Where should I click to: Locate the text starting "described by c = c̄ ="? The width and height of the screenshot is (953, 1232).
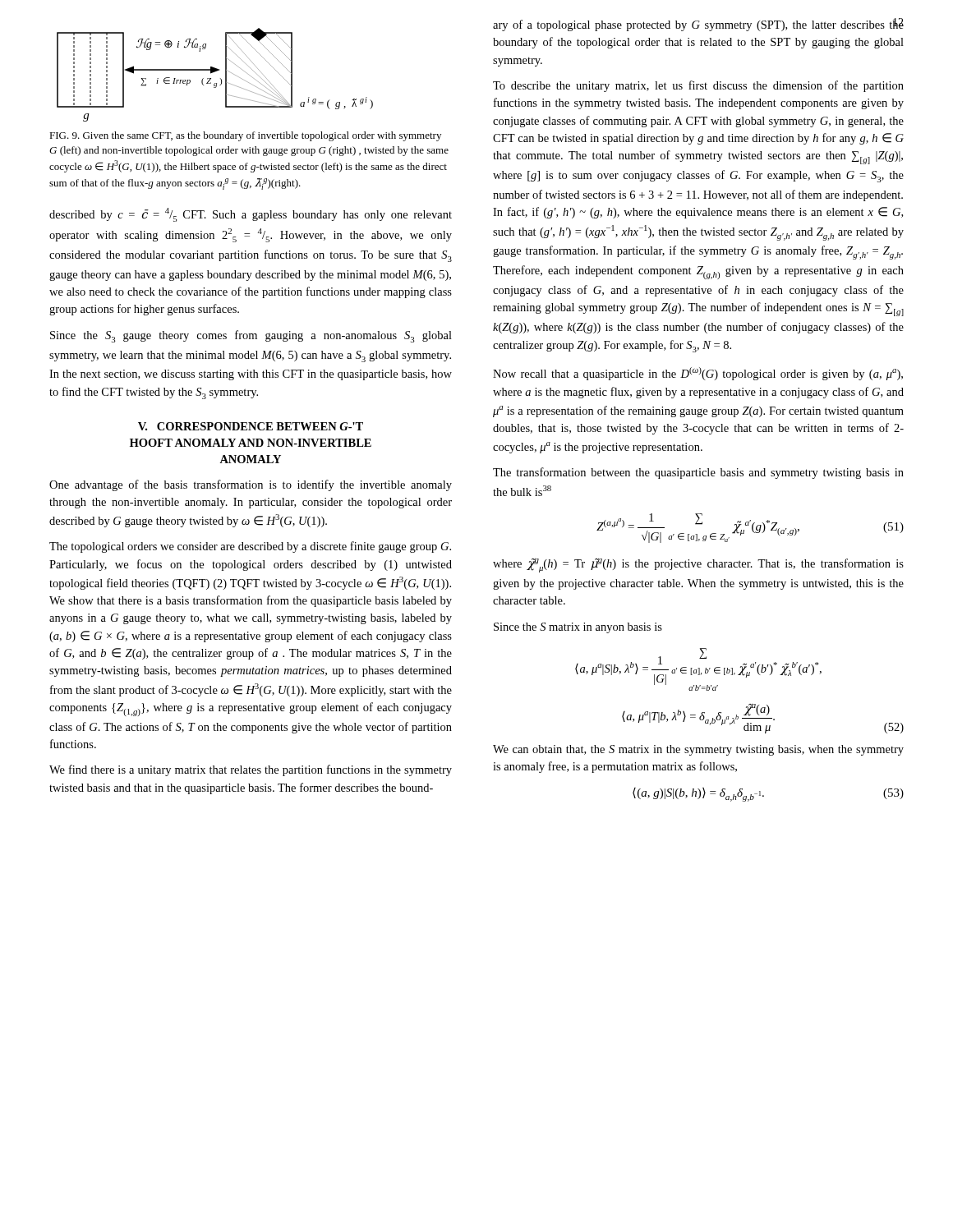coord(251,260)
